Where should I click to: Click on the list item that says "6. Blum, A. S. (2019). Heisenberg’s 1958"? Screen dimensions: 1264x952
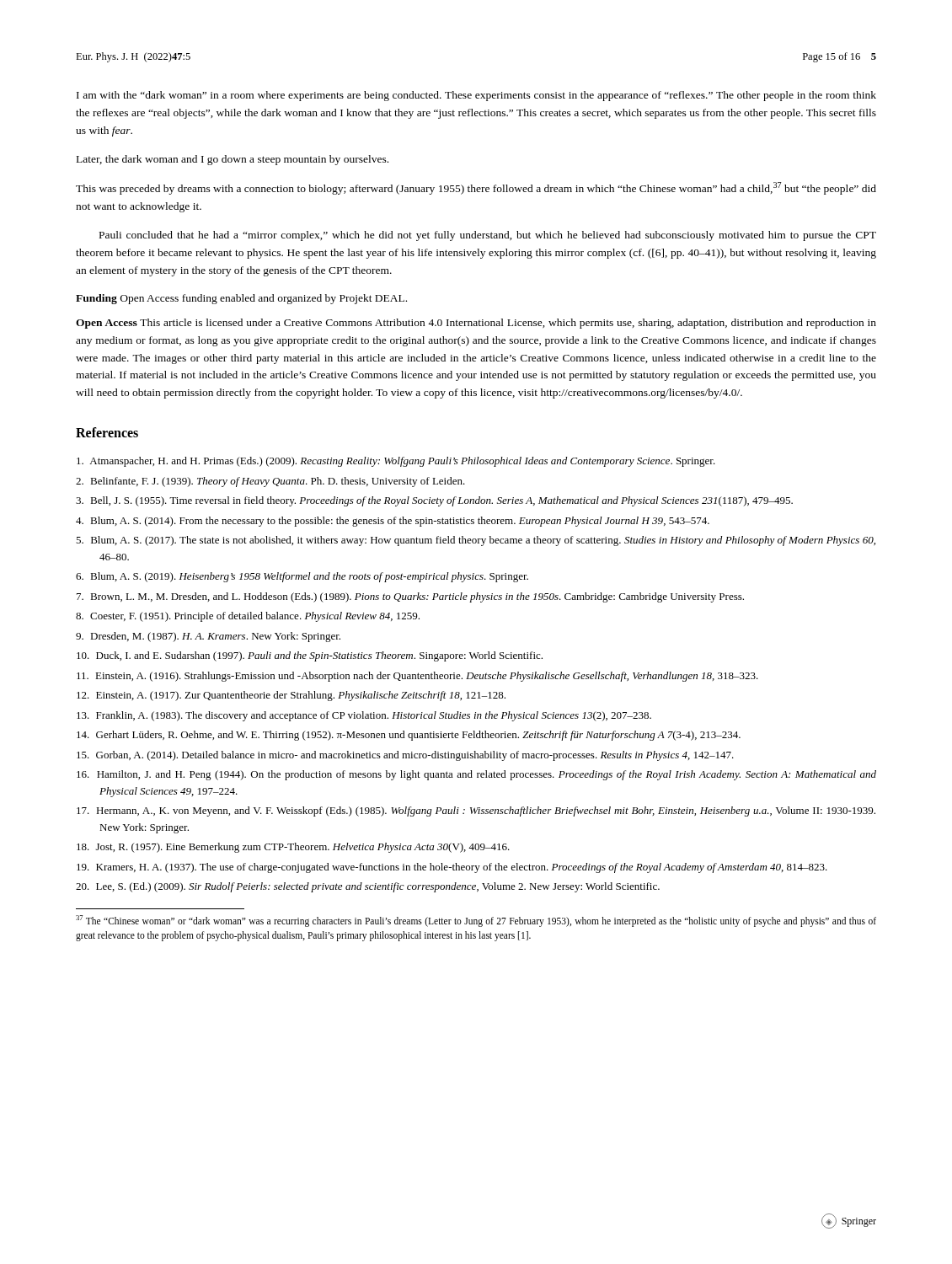tap(302, 576)
